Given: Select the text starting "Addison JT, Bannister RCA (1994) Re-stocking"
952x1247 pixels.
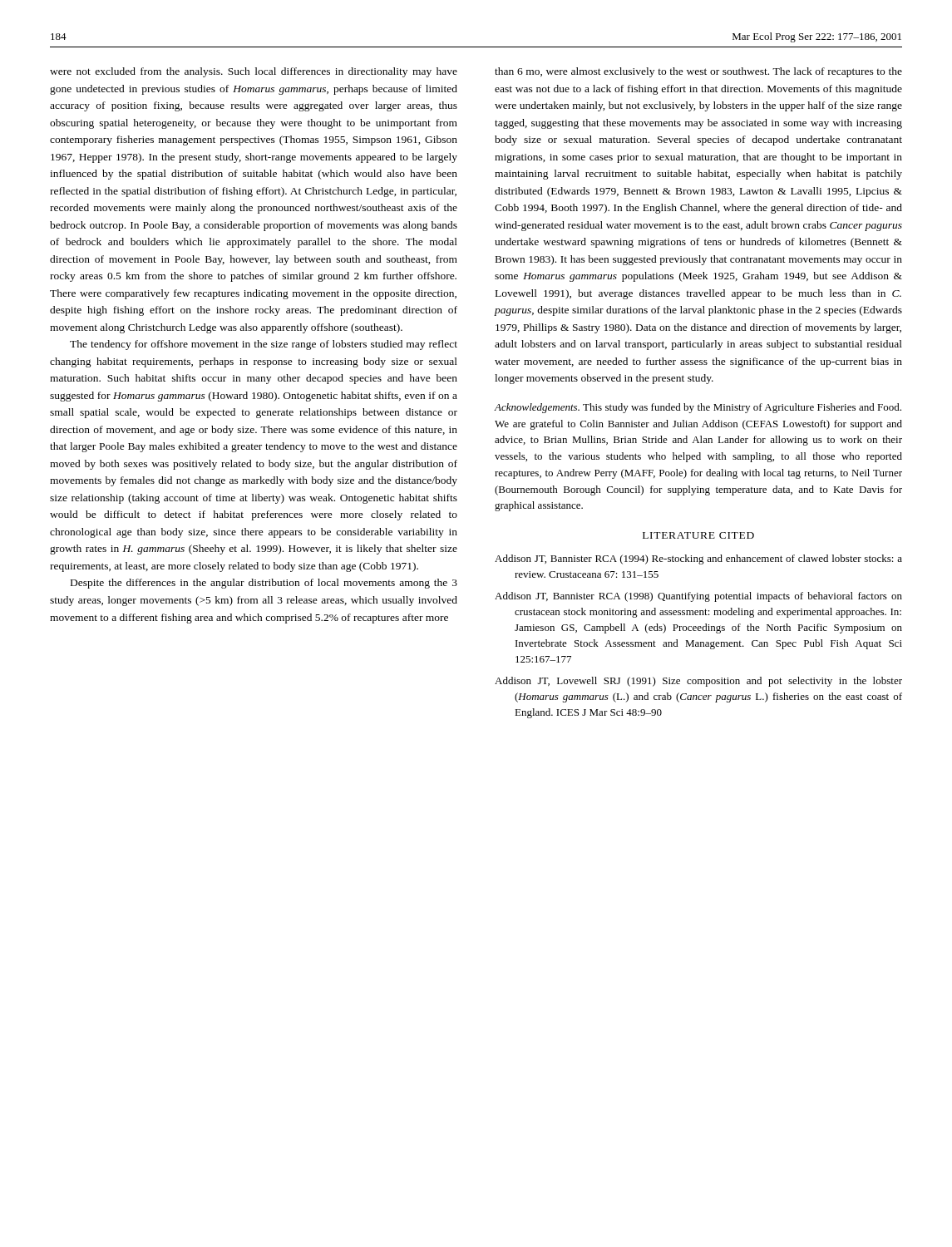Looking at the screenshot, I should 698,566.
